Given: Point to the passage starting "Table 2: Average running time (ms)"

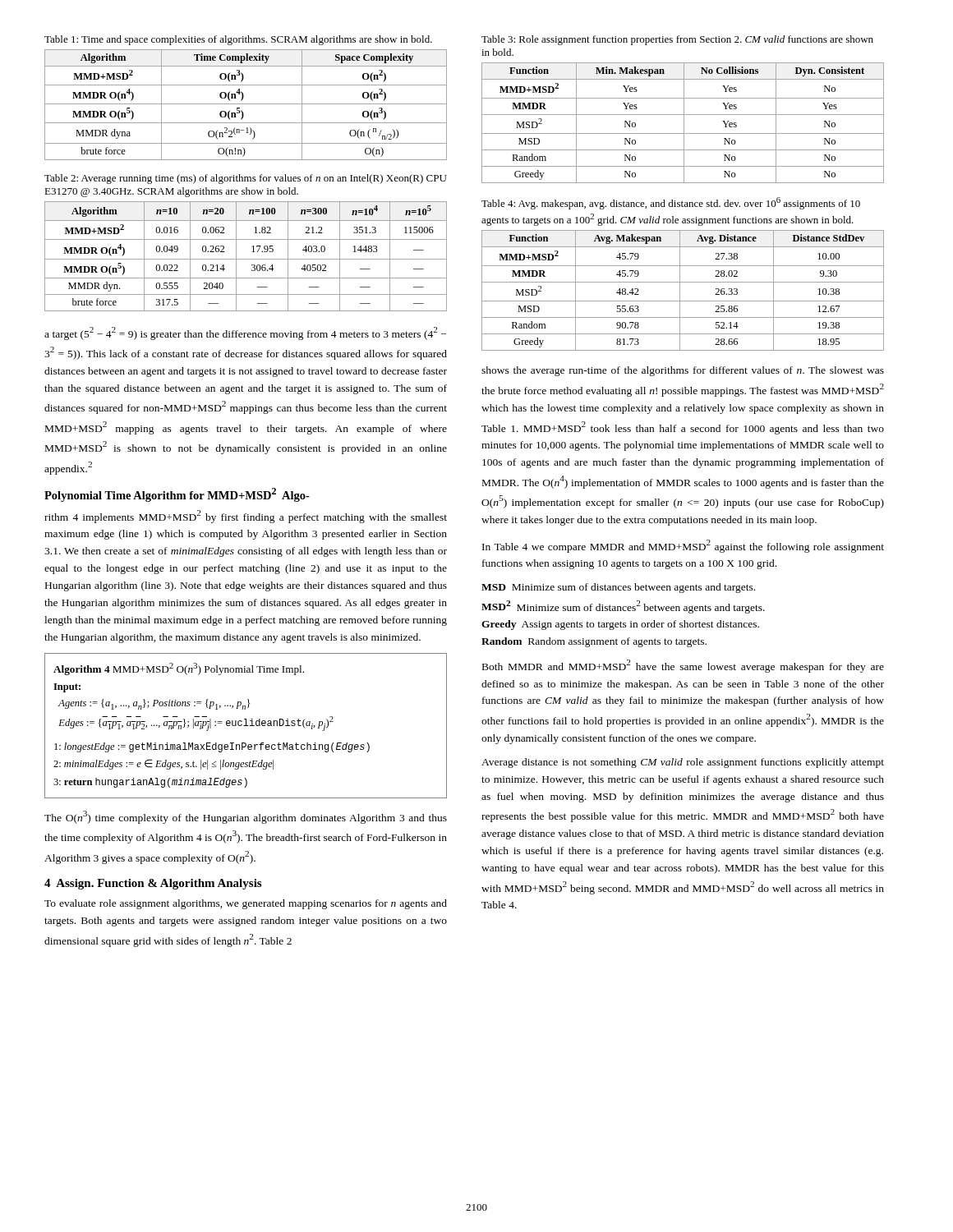Looking at the screenshot, I should pyautogui.click(x=246, y=184).
